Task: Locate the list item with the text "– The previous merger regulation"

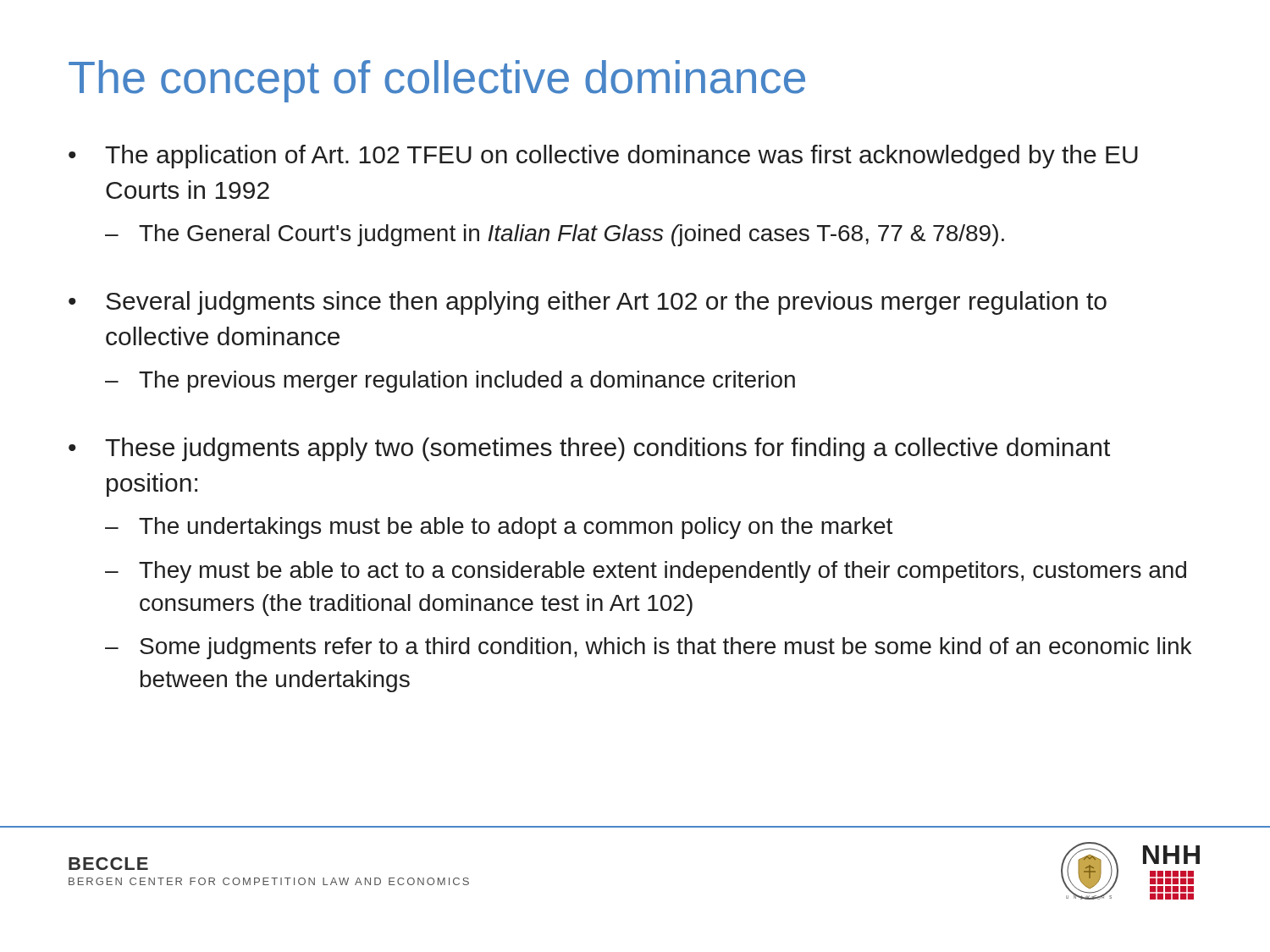Action: 654,380
